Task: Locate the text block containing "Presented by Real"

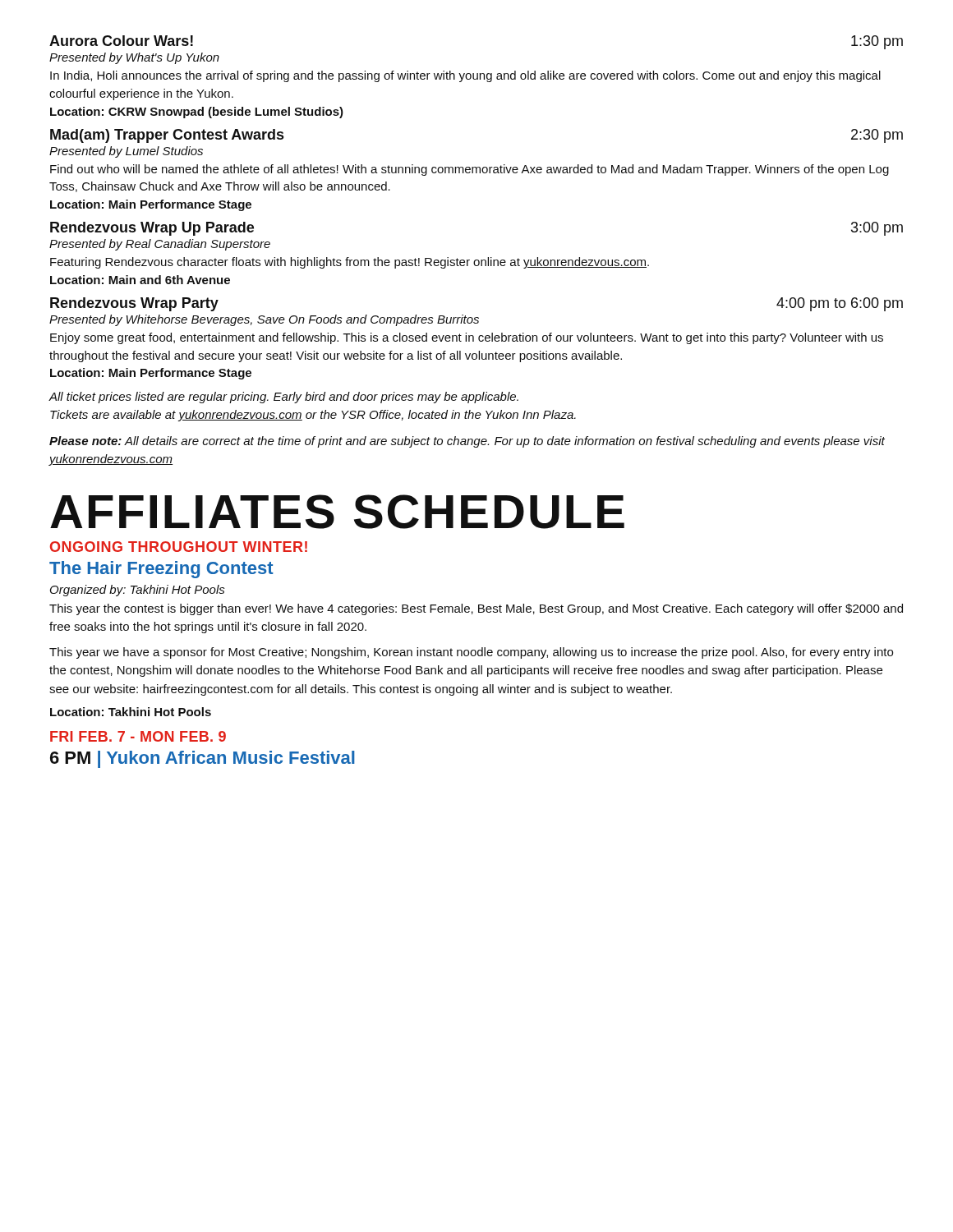Action: pyautogui.click(x=160, y=244)
